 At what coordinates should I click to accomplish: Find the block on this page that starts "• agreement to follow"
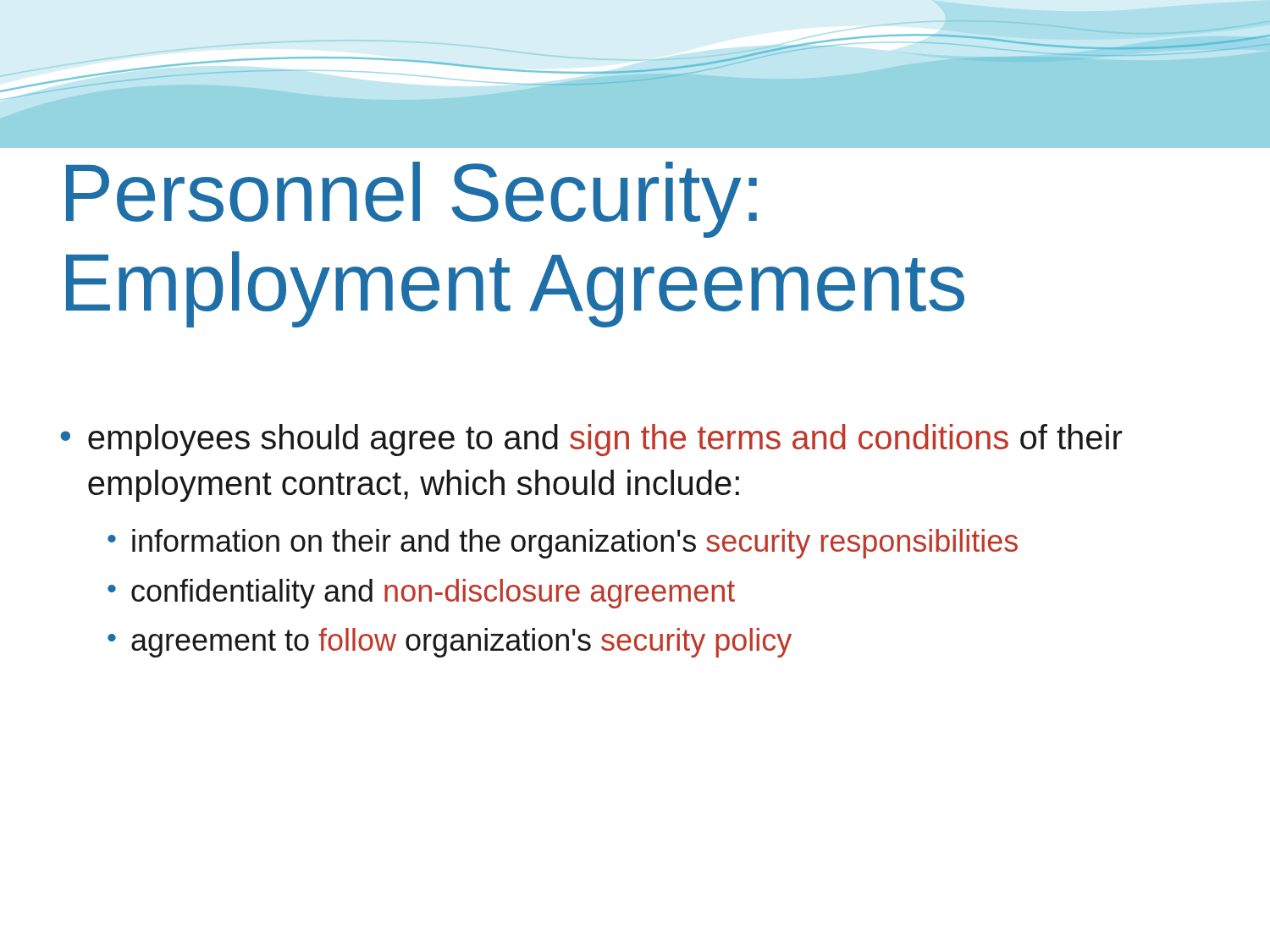point(449,641)
